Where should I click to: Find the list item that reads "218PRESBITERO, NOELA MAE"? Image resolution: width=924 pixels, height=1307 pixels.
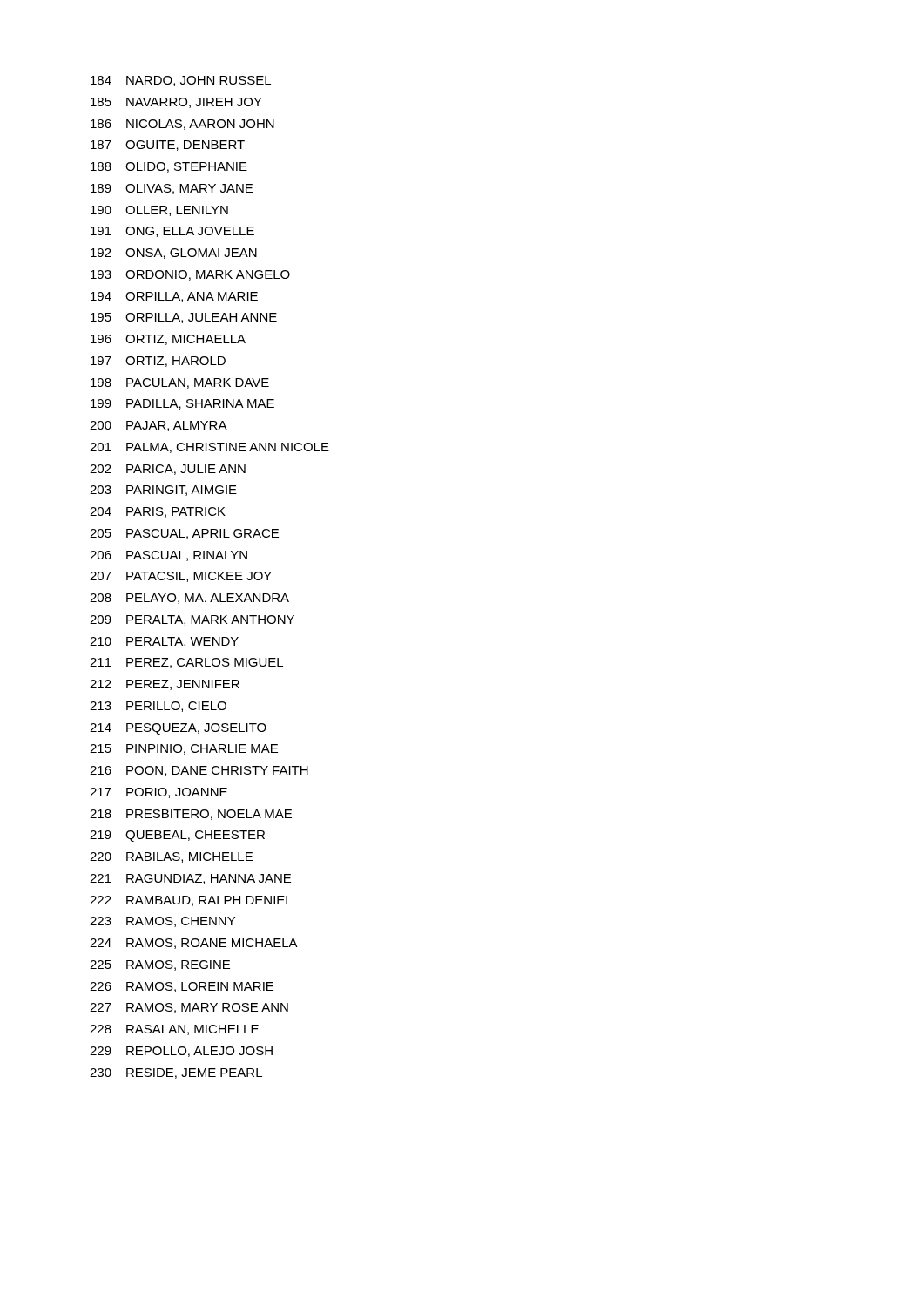point(181,814)
